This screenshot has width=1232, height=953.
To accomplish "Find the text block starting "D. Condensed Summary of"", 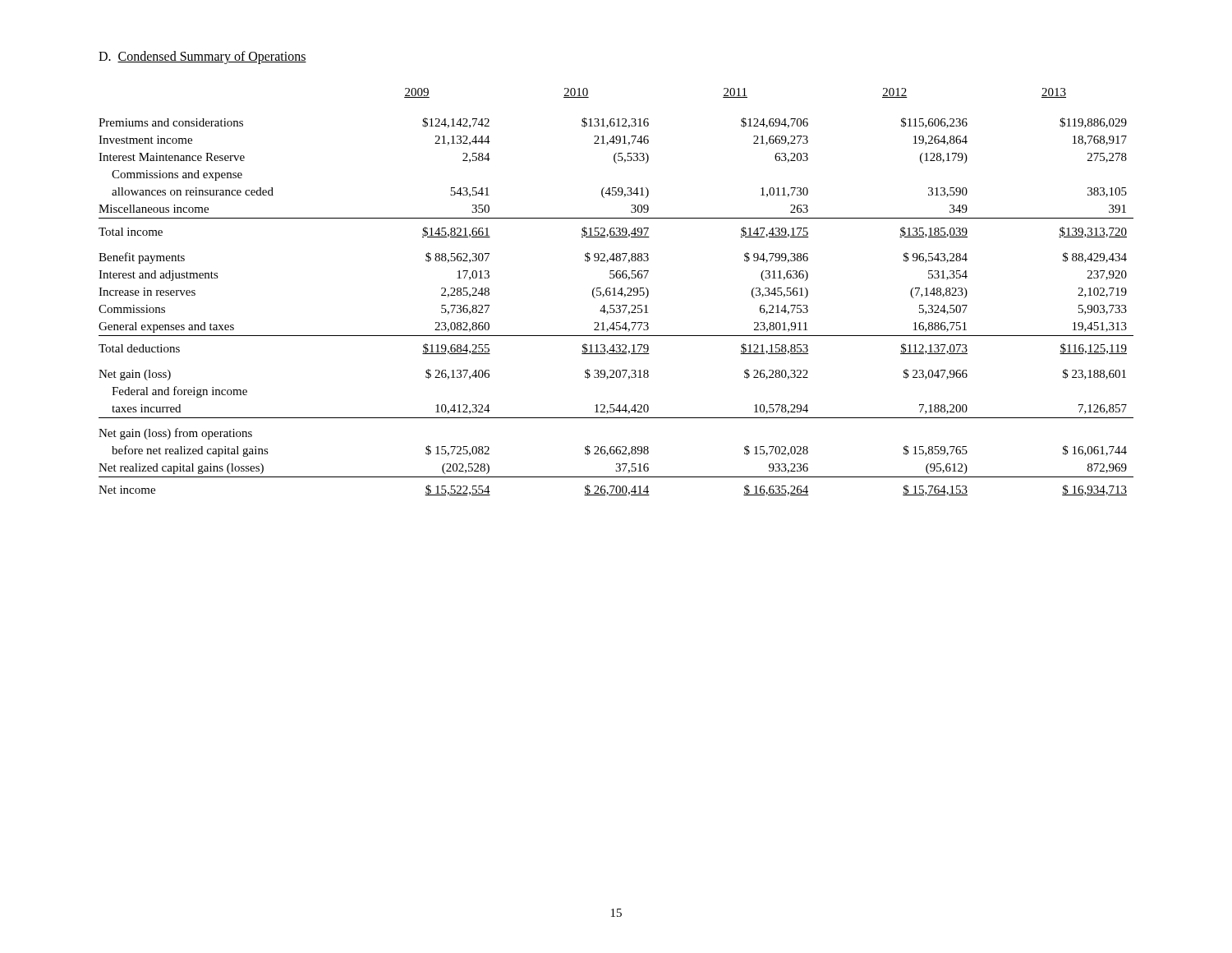I will pyautogui.click(x=202, y=56).
